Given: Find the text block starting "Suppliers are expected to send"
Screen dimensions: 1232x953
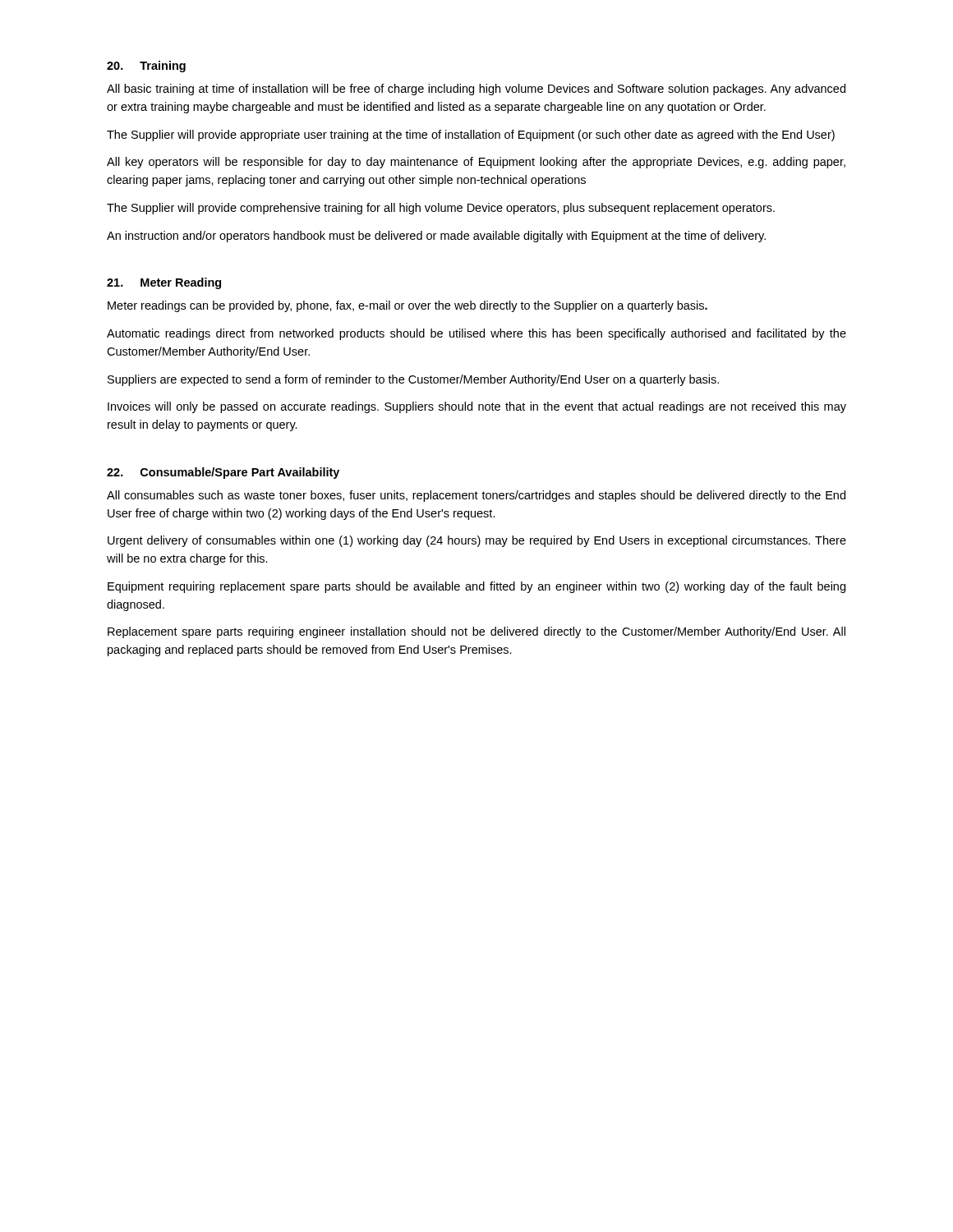Looking at the screenshot, I should pyautogui.click(x=413, y=379).
